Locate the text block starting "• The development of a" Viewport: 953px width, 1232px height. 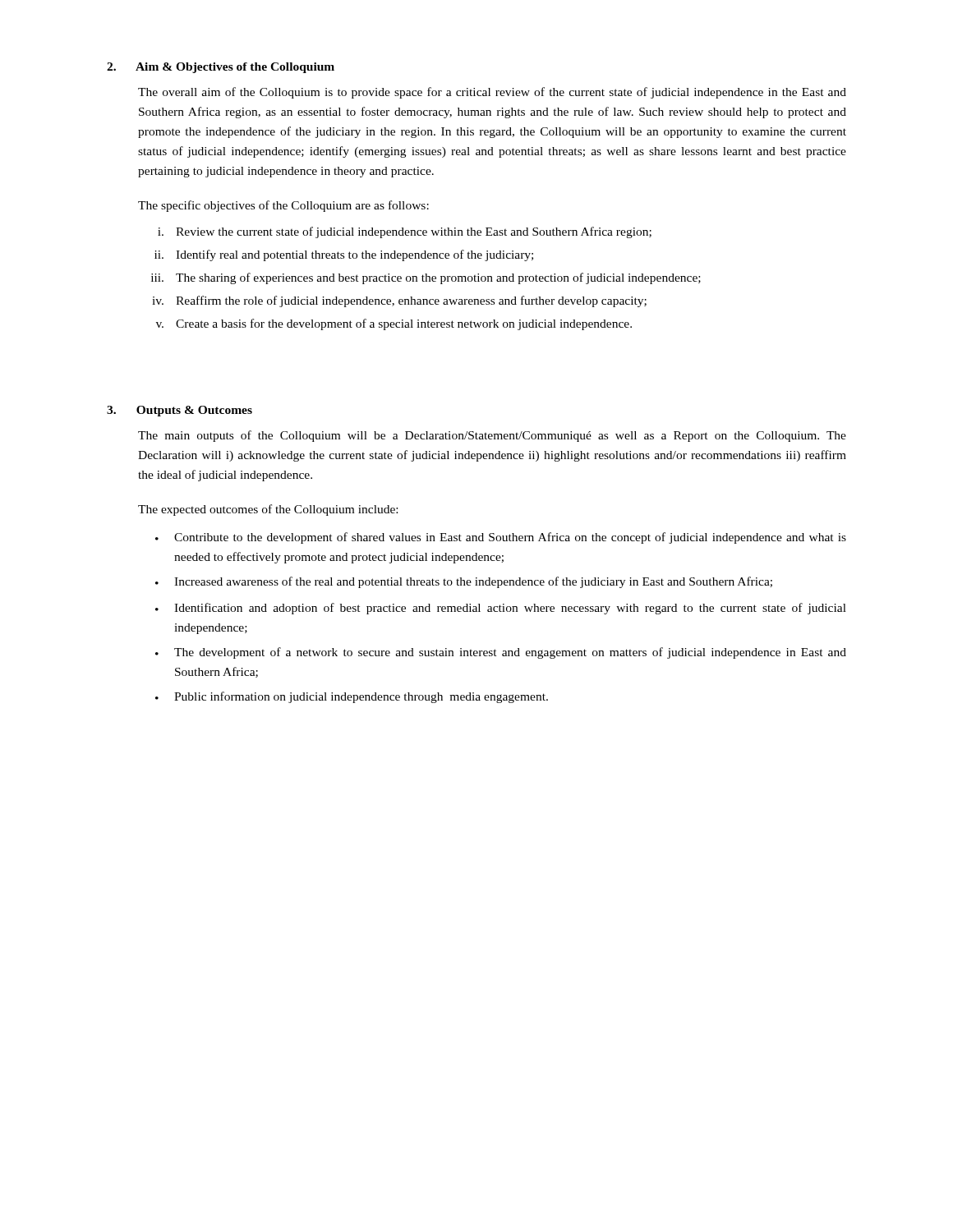500,662
